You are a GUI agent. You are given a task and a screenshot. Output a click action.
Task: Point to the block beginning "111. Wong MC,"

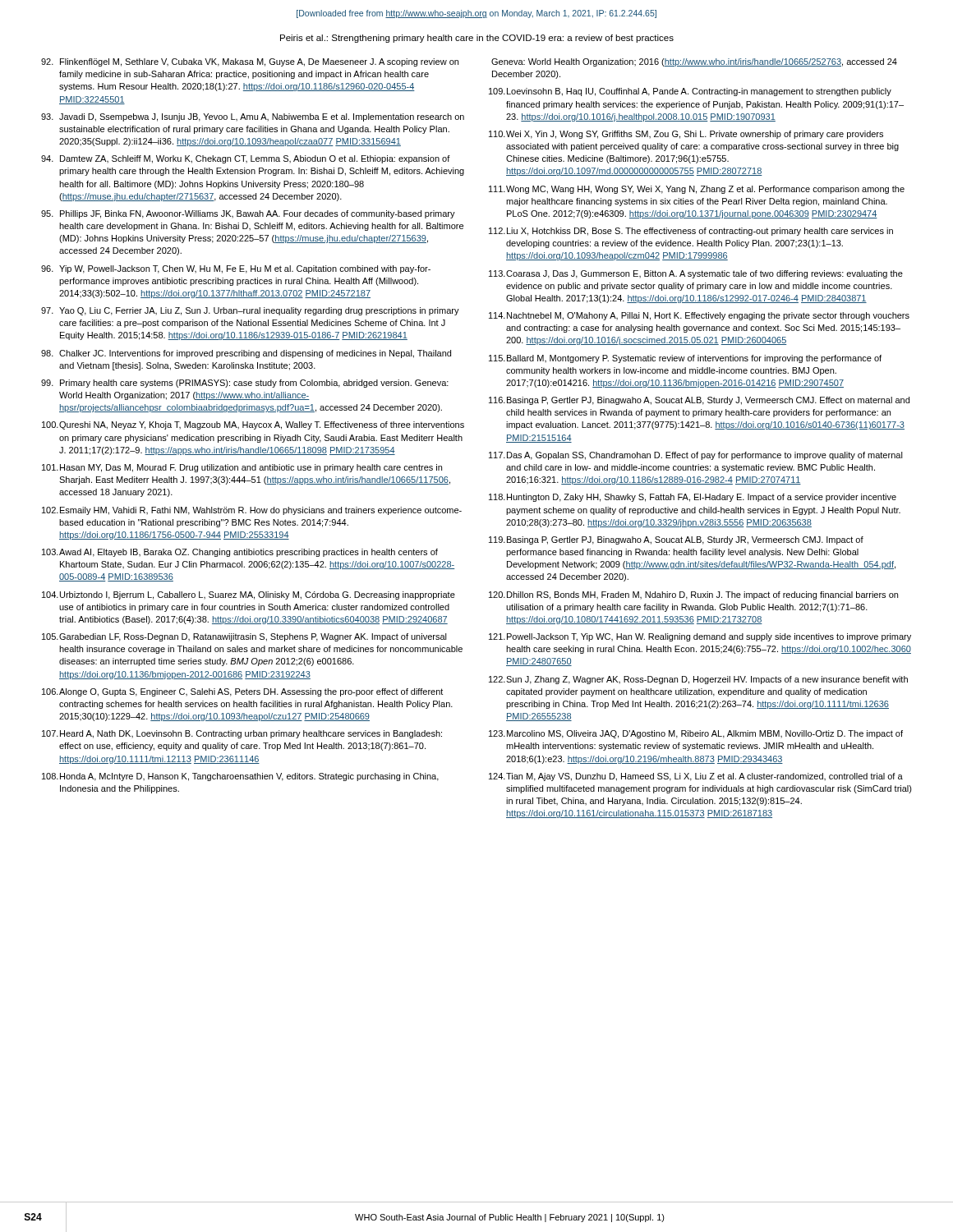click(700, 201)
